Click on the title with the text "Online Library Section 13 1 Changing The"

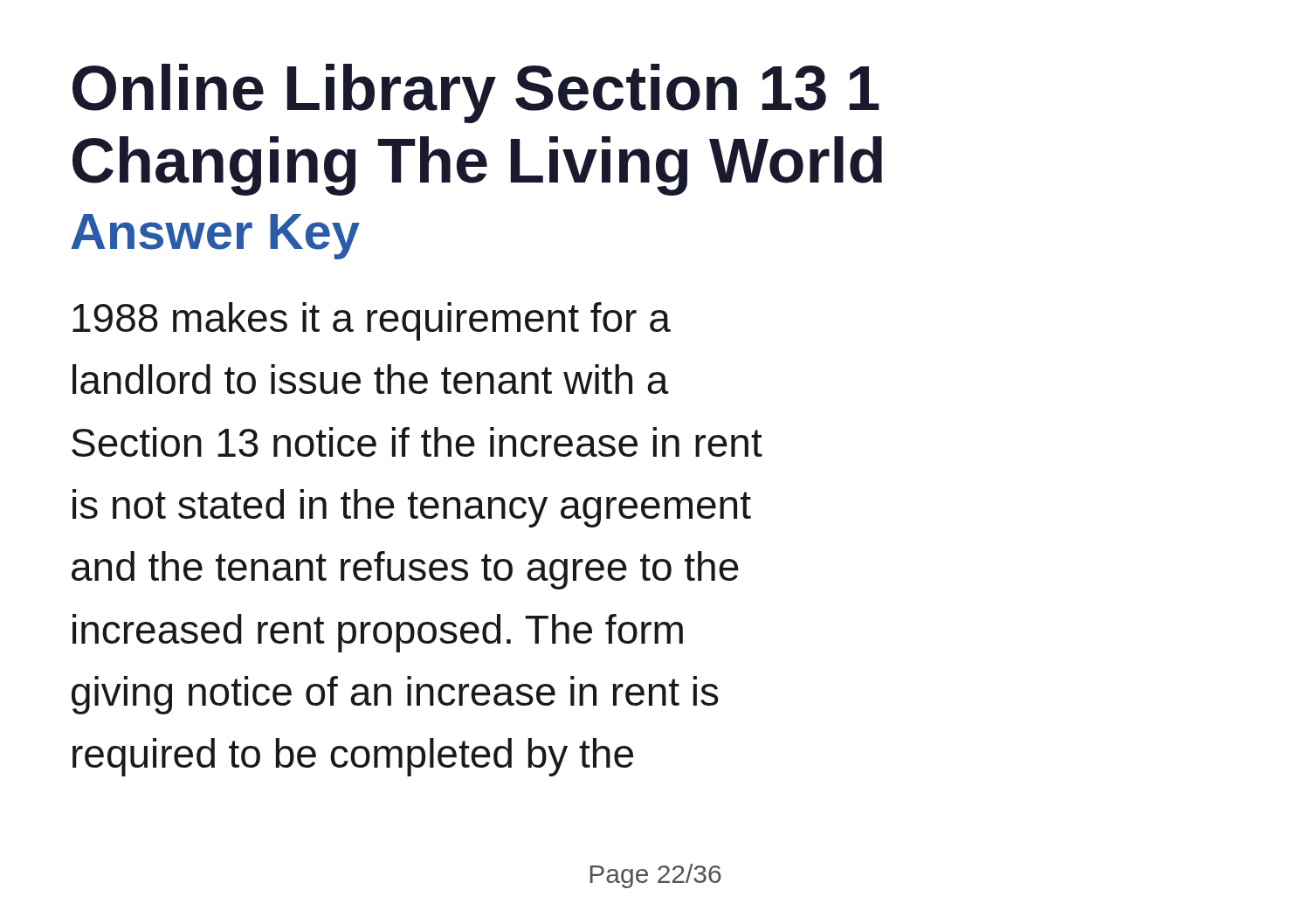click(x=655, y=157)
